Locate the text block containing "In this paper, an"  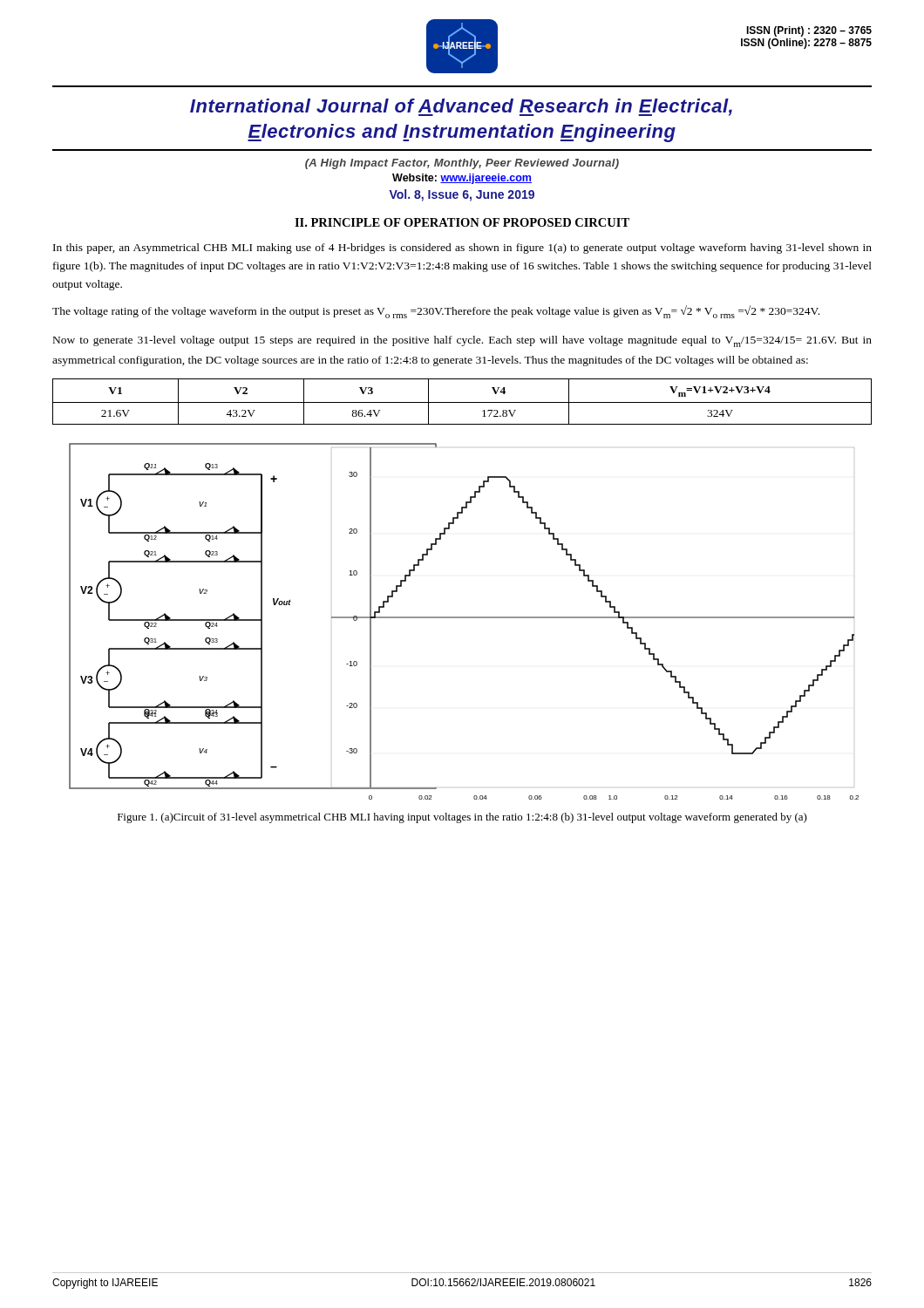462,266
